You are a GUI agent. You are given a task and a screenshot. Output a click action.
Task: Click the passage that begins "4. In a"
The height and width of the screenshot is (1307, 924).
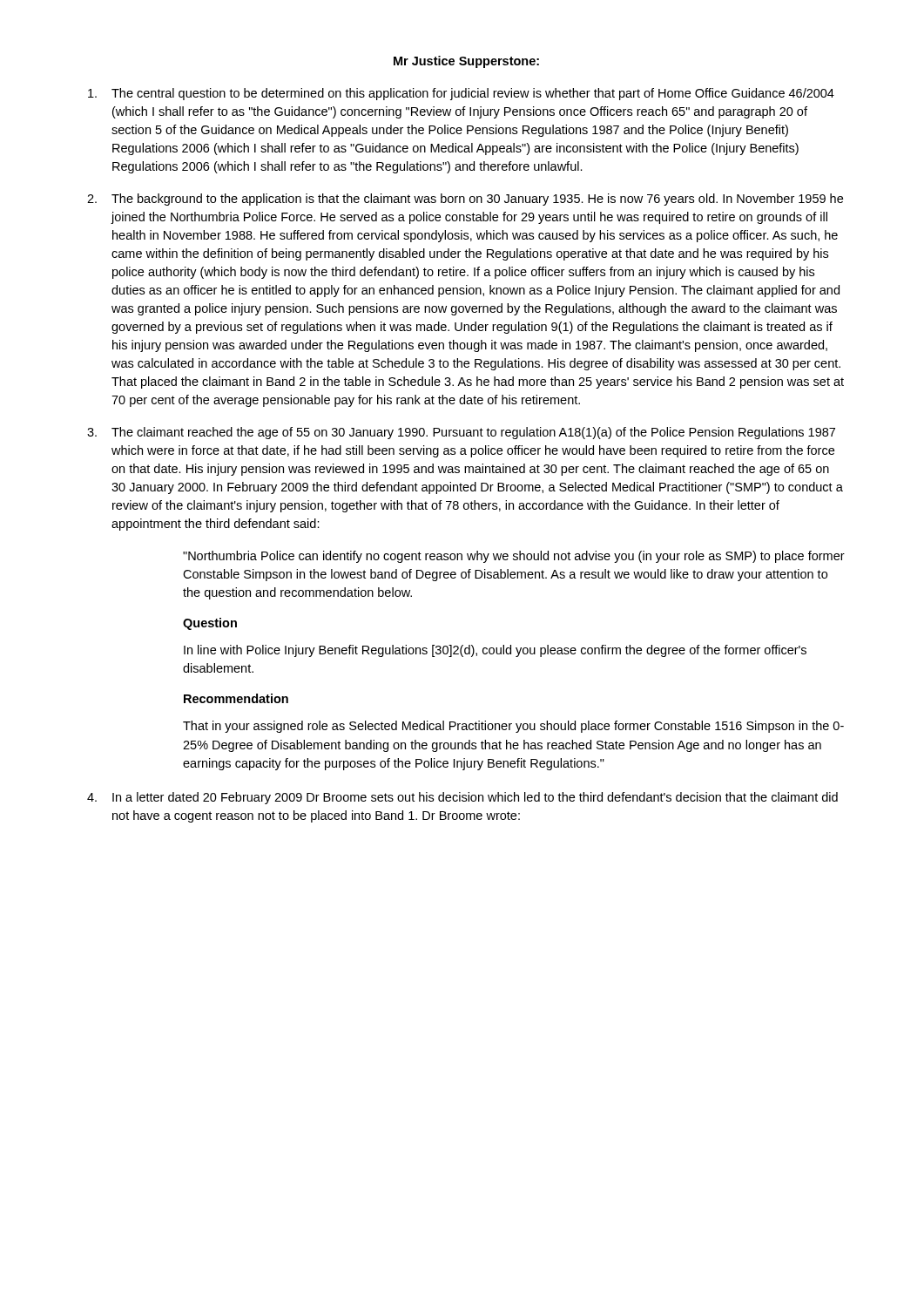(466, 806)
